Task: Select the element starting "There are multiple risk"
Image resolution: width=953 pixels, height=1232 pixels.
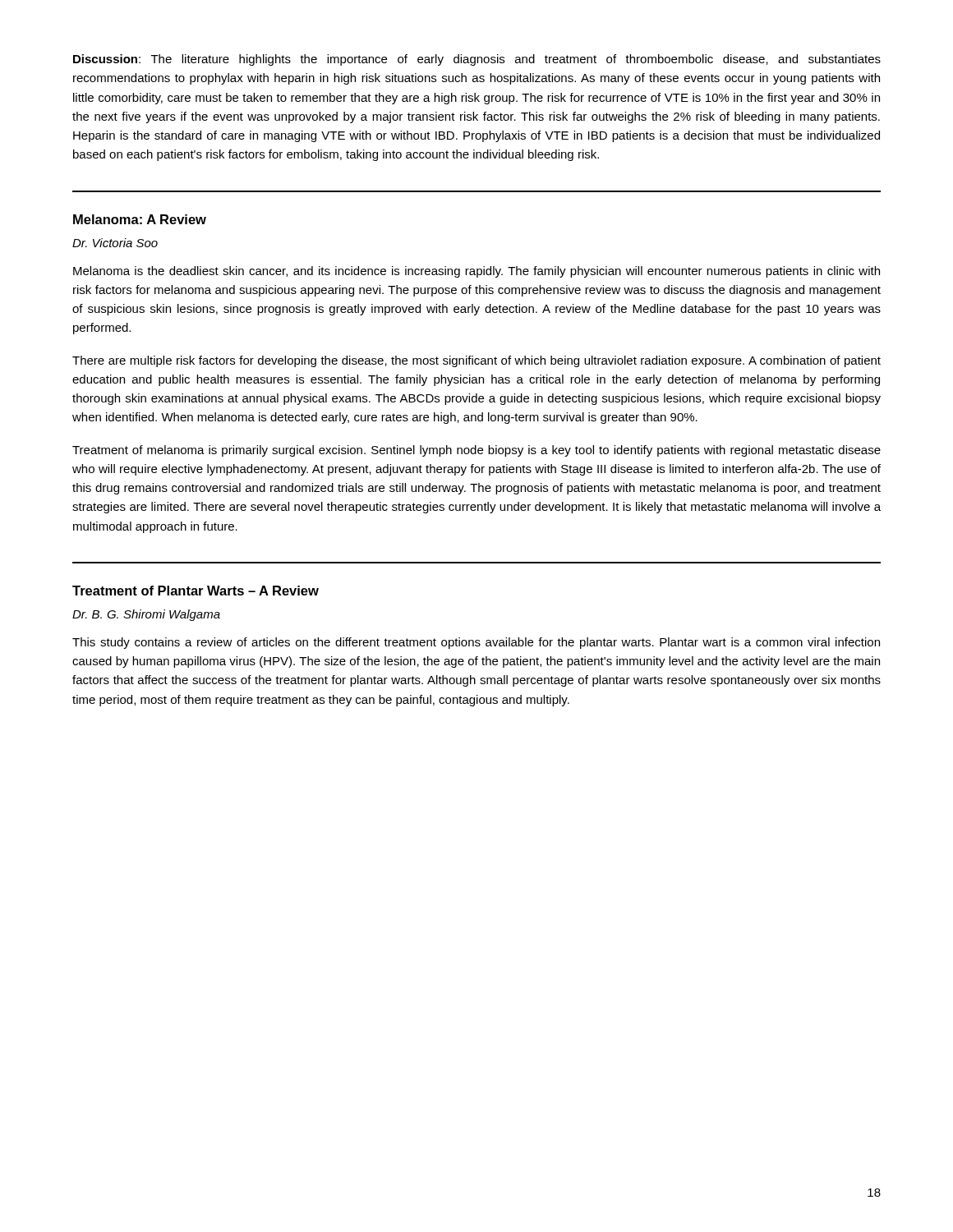Action: pos(476,388)
